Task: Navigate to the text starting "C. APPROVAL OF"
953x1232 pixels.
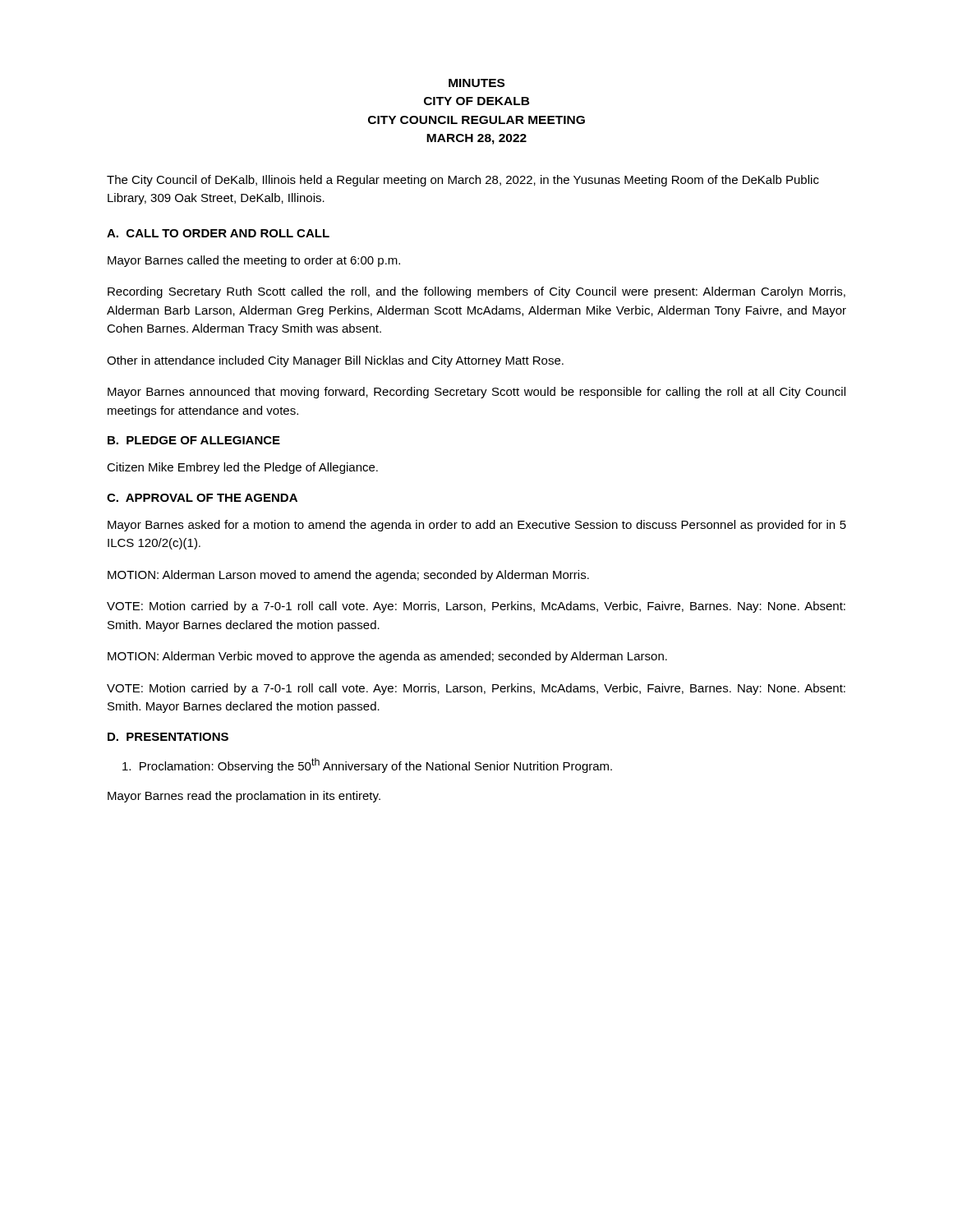Action: (202, 497)
